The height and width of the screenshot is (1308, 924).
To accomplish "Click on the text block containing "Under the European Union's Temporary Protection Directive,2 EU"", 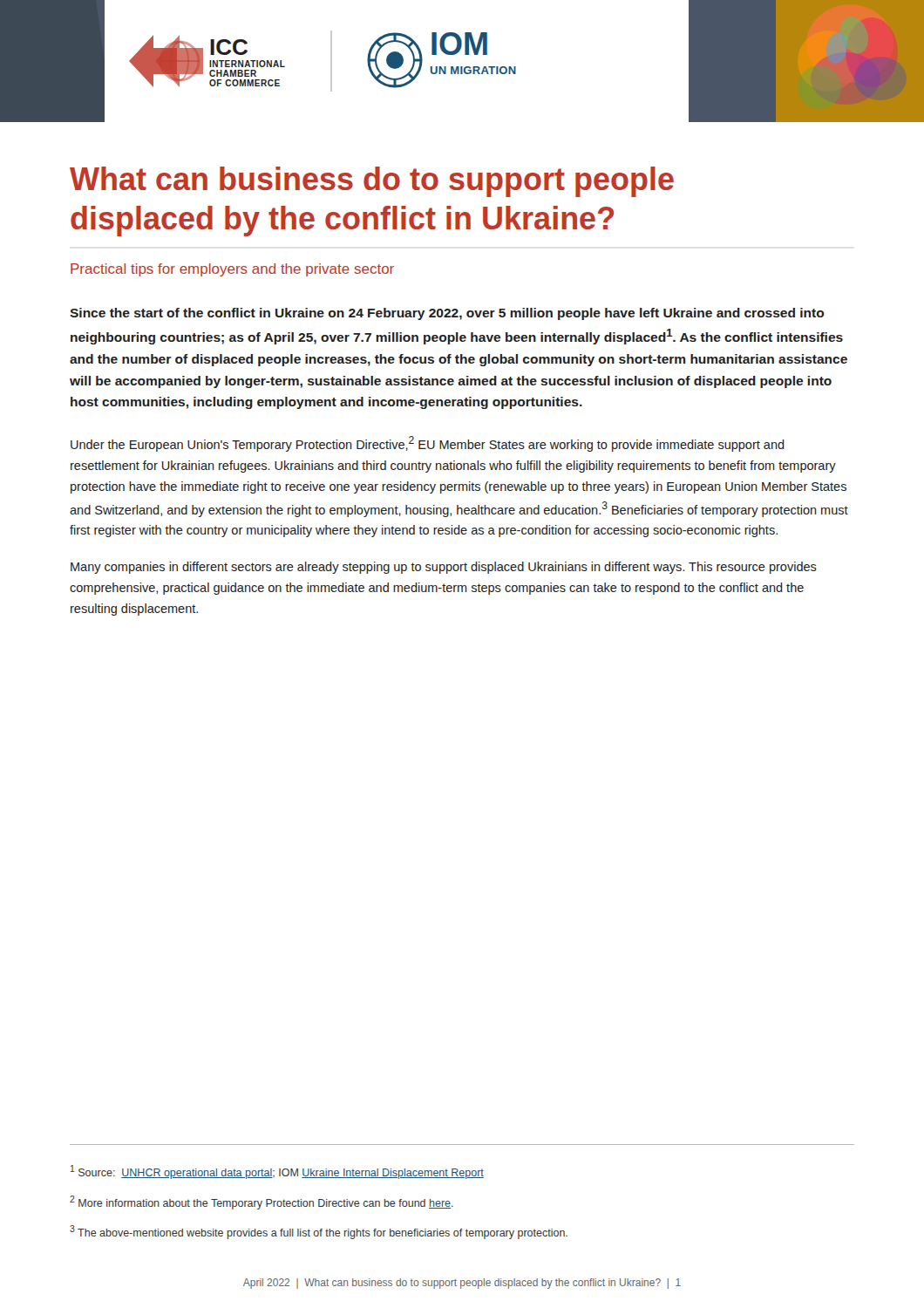I will pyautogui.click(x=462, y=487).
